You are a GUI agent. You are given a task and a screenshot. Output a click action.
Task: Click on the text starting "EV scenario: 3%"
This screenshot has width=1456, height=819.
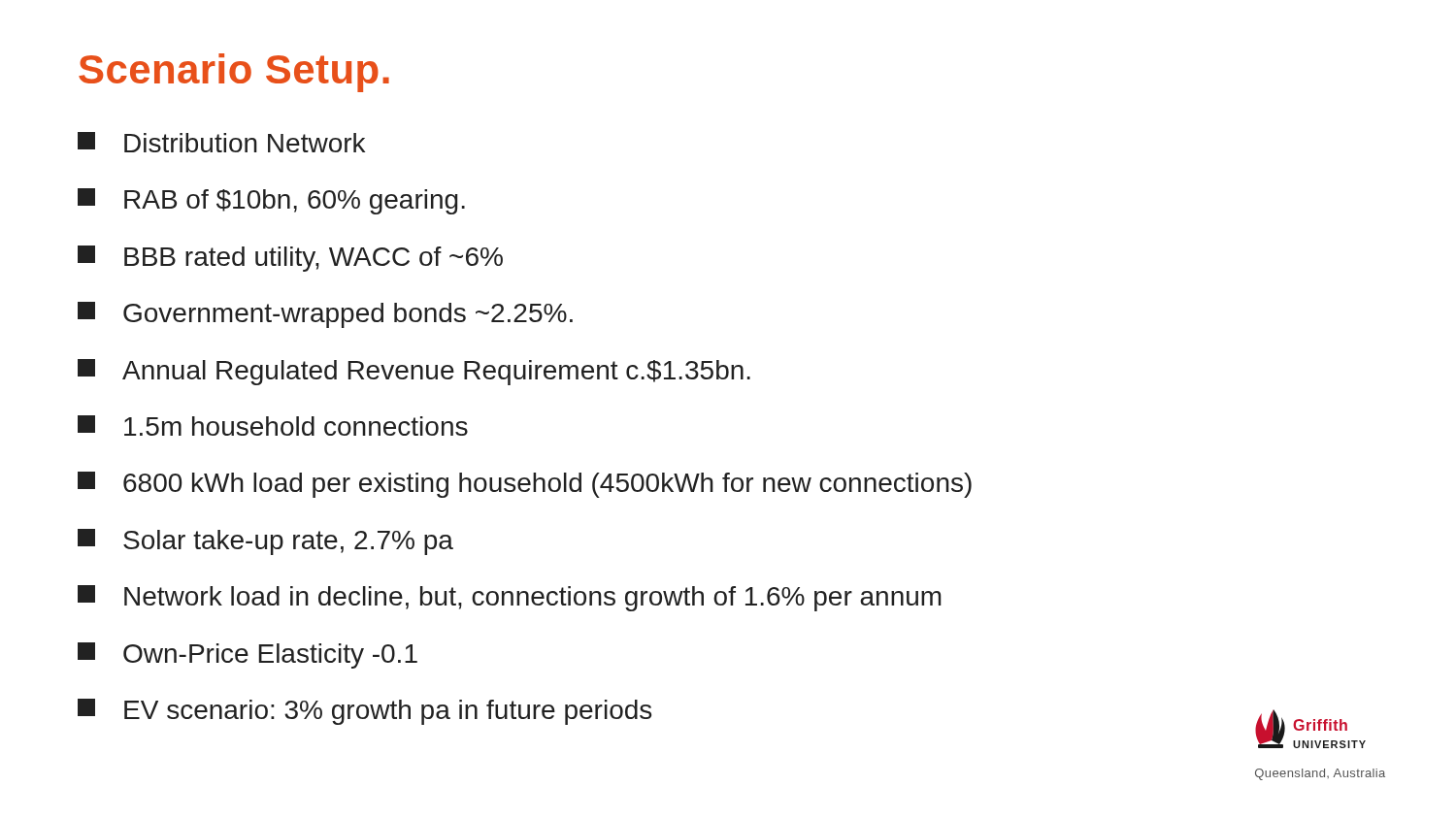365,710
